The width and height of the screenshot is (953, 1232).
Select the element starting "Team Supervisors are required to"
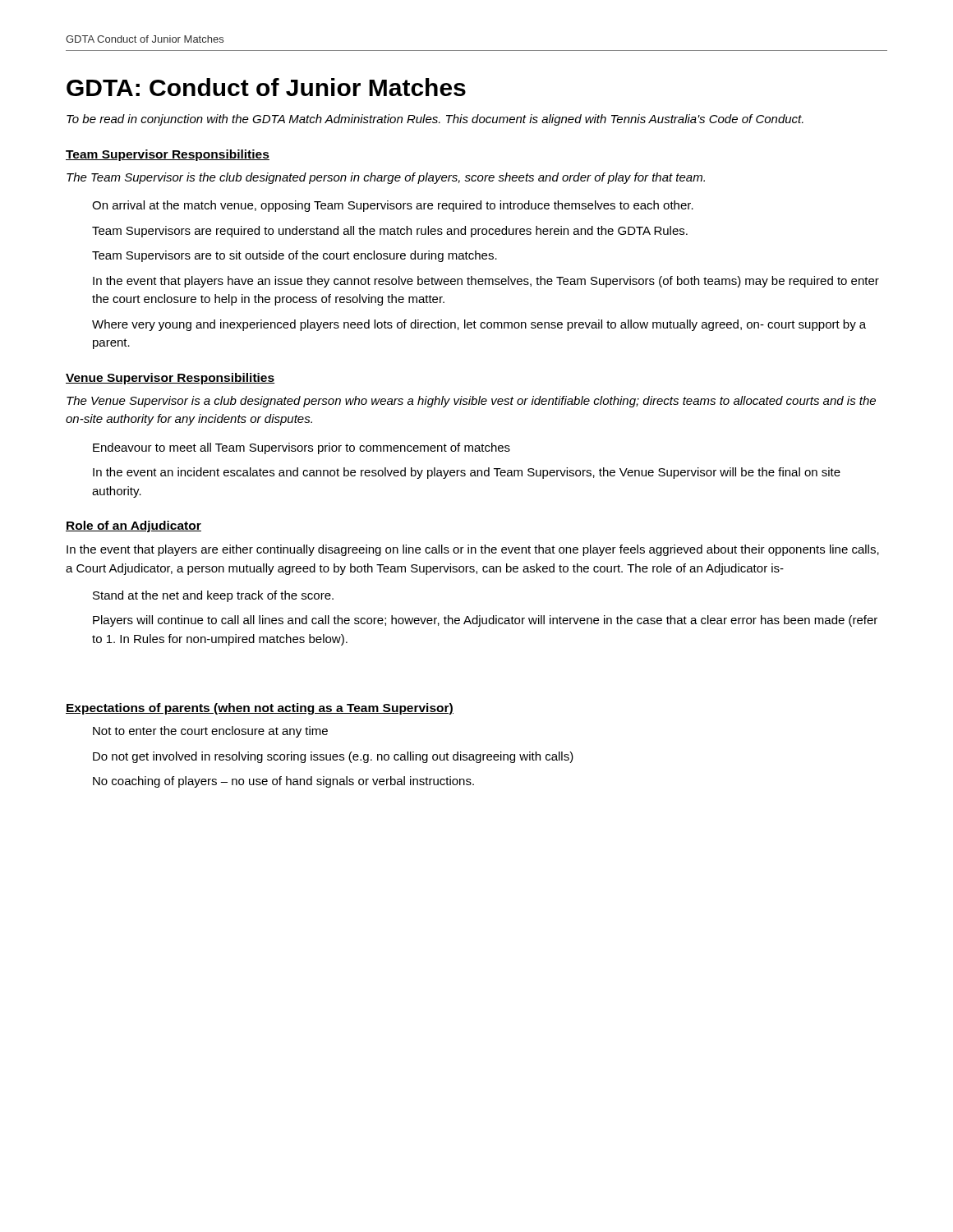pos(390,230)
